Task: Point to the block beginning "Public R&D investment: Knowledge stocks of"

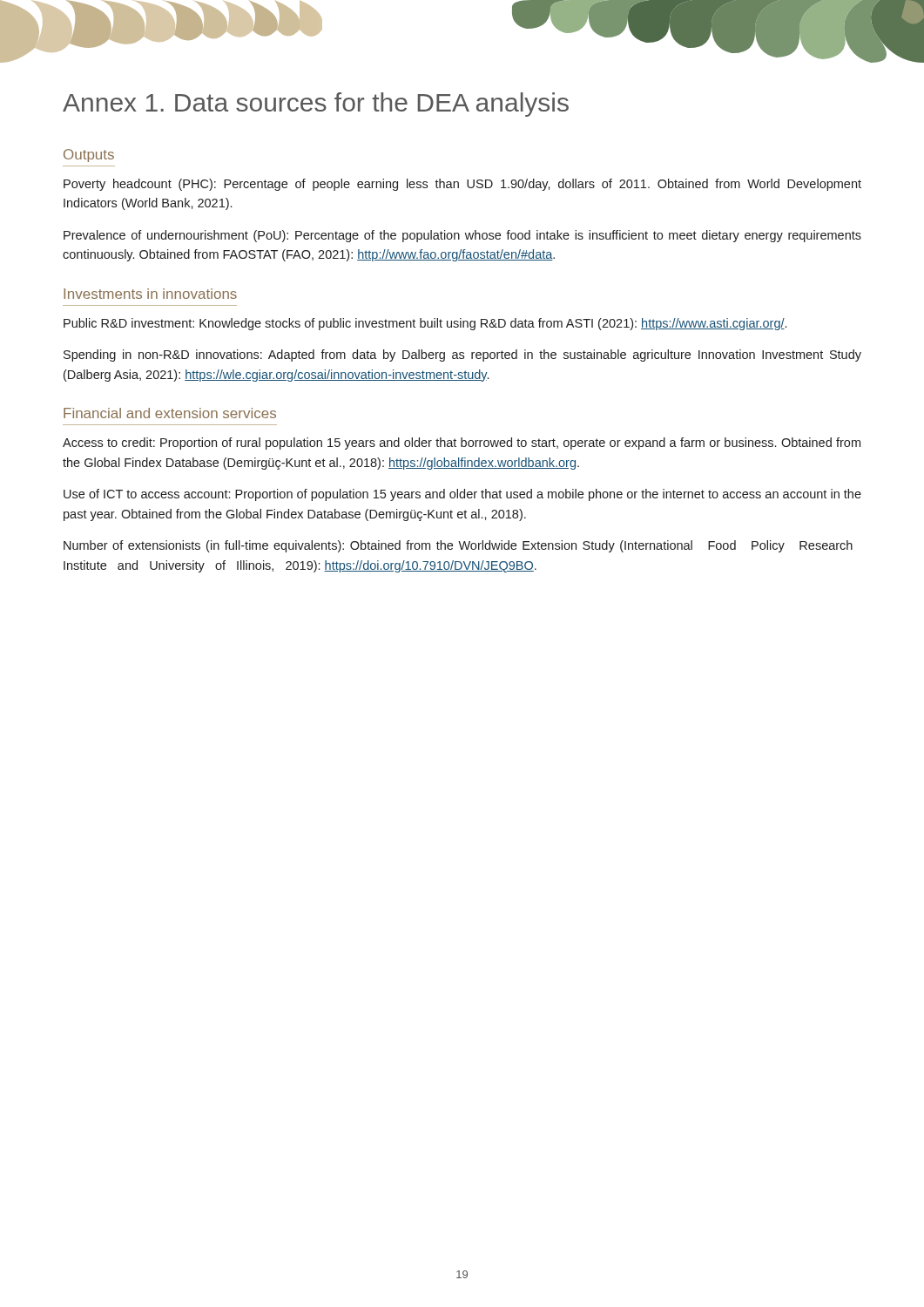Action: click(x=425, y=323)
